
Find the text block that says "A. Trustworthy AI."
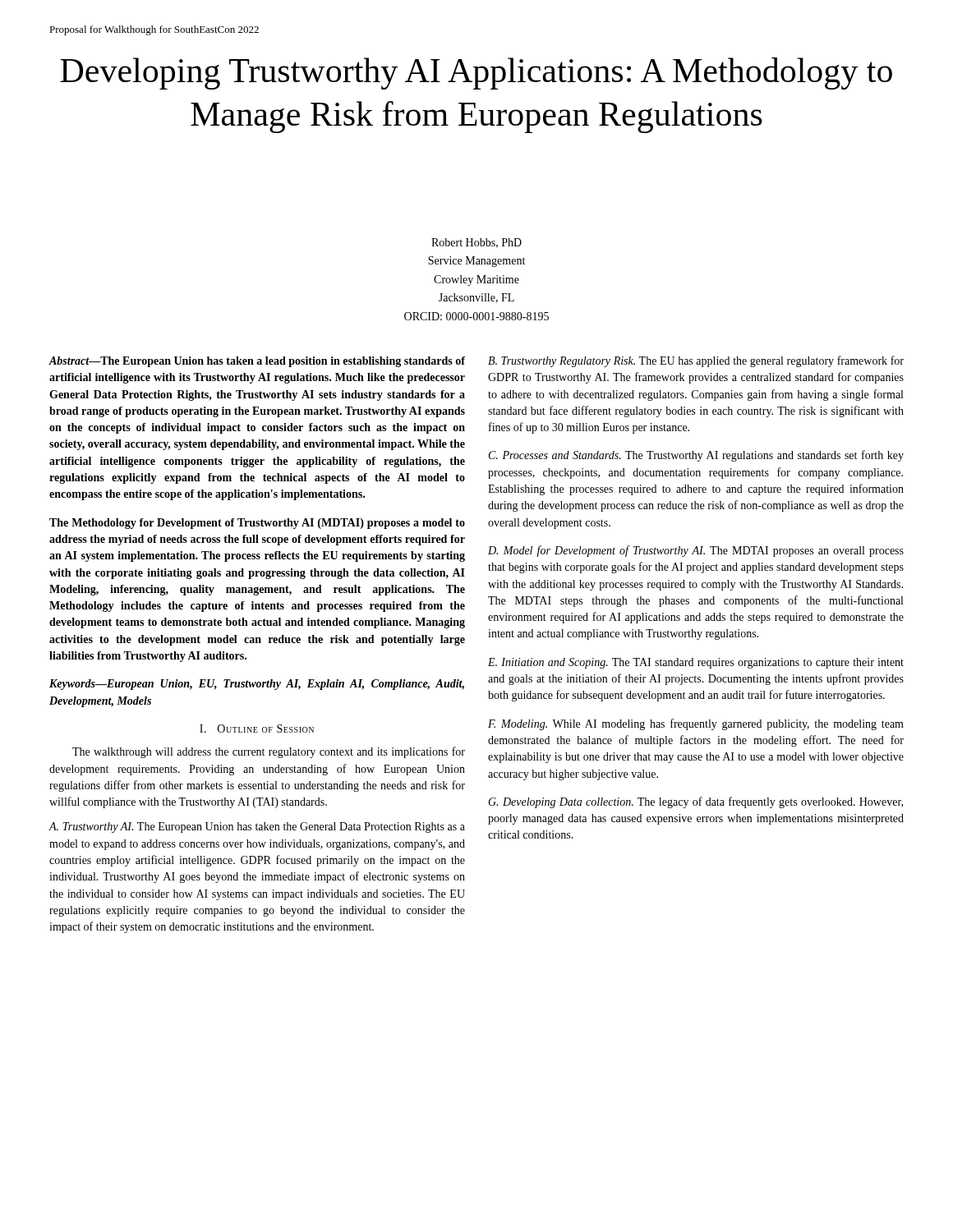click(257, 877)
